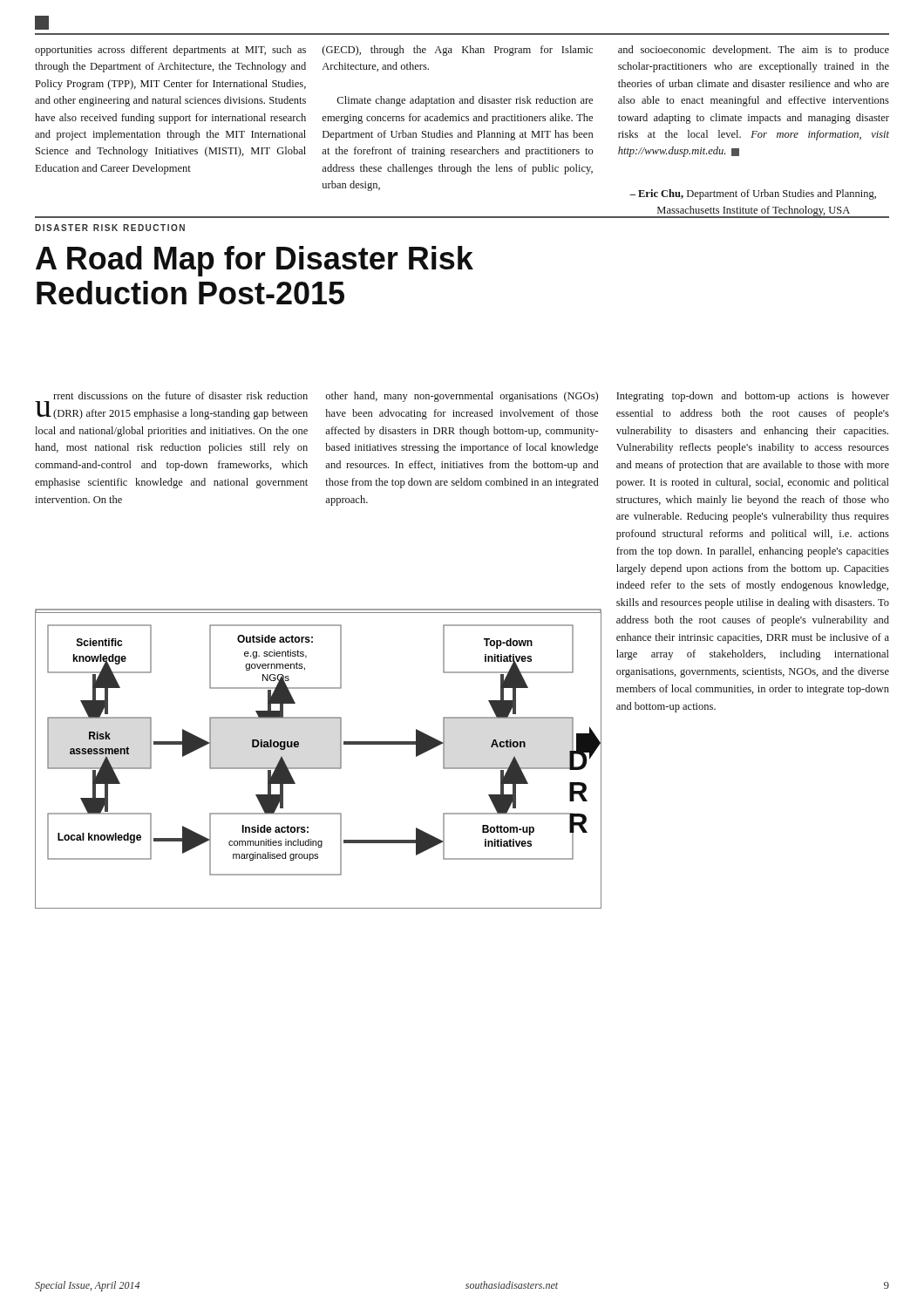924x1308 pixels.
Task: Navigate to the region starting "urrent discussions on the future"
Action: point(171,447)
